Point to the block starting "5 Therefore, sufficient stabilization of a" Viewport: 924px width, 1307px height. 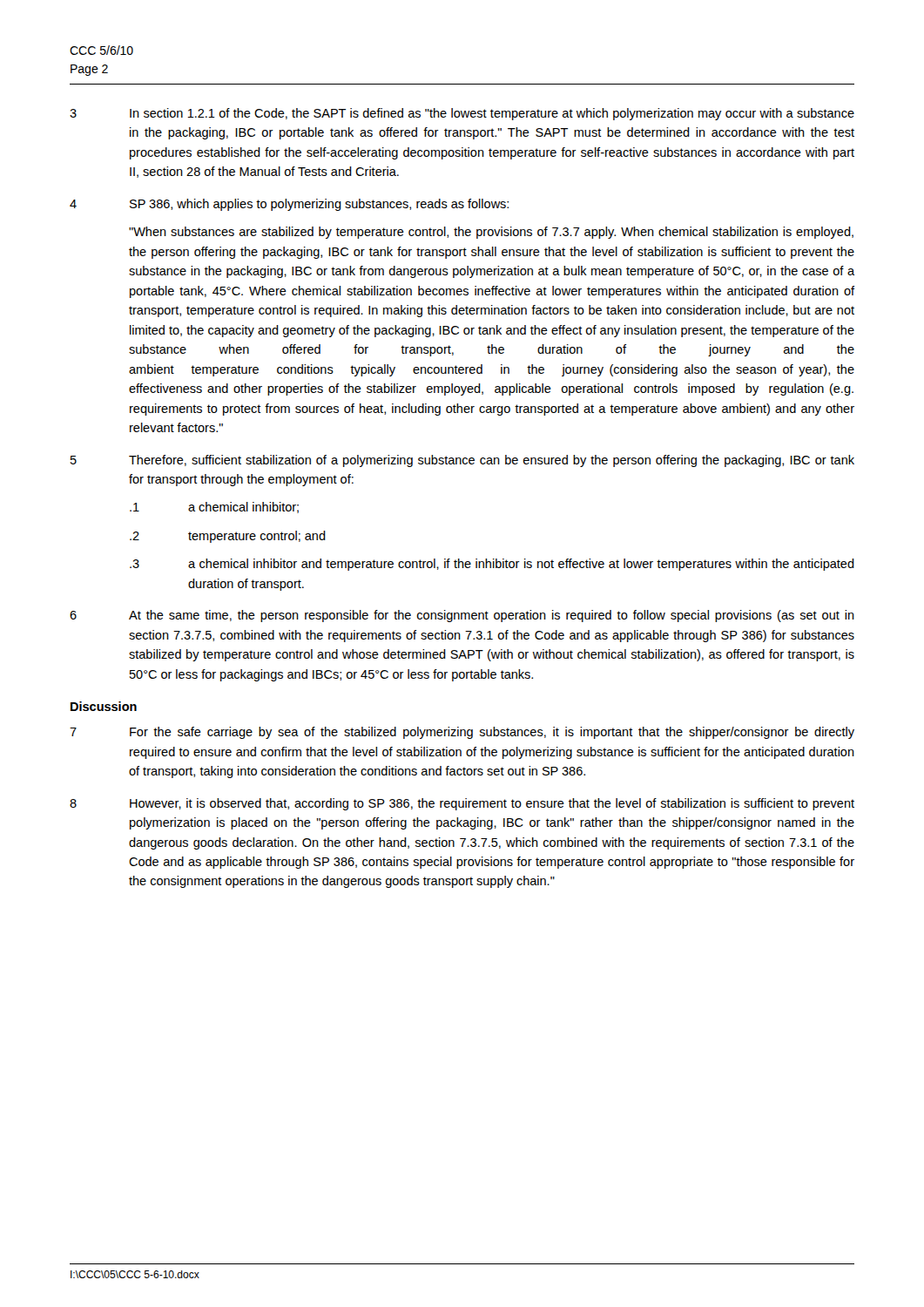(462, 470)
